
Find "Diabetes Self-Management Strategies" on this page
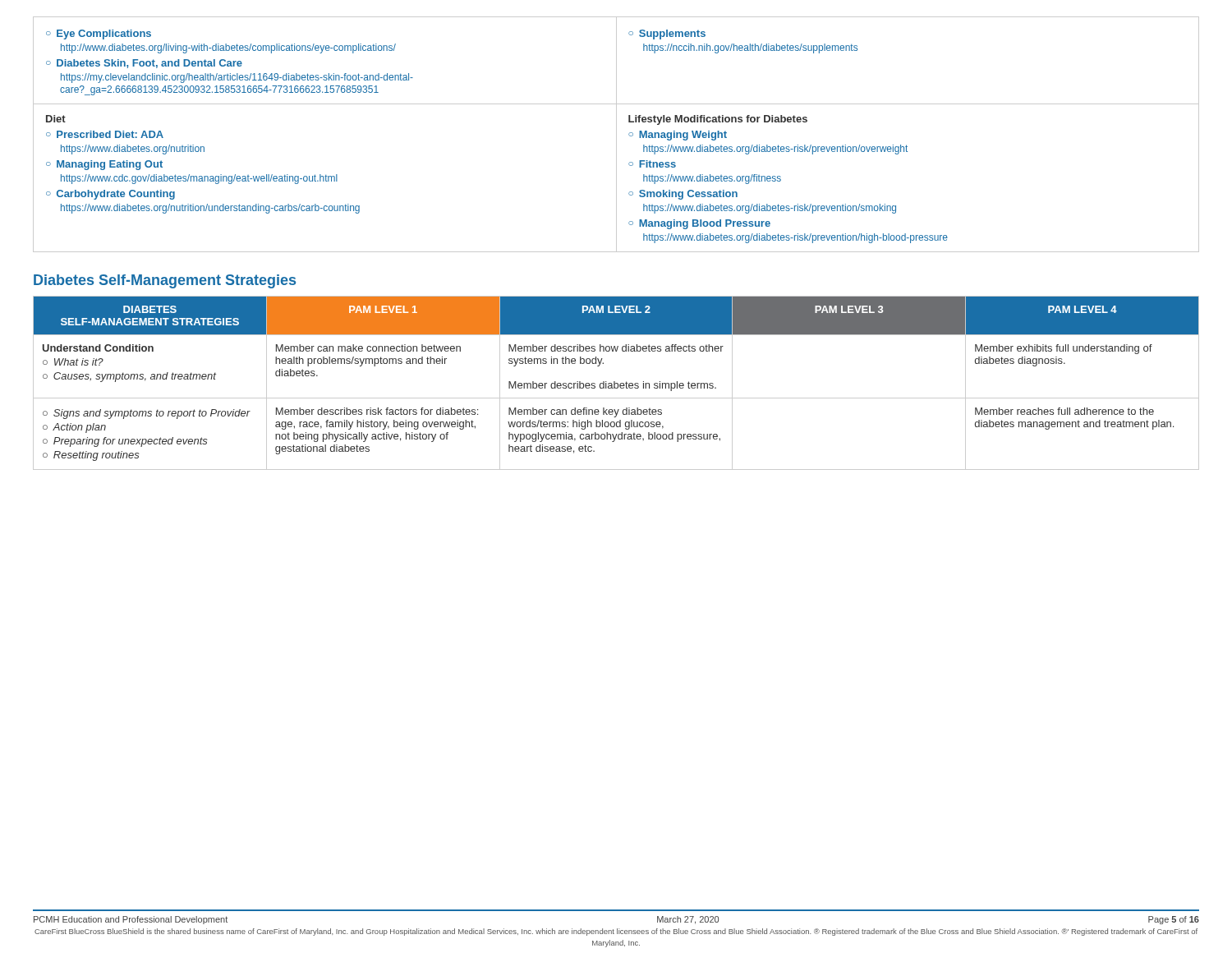pos(165,280)
